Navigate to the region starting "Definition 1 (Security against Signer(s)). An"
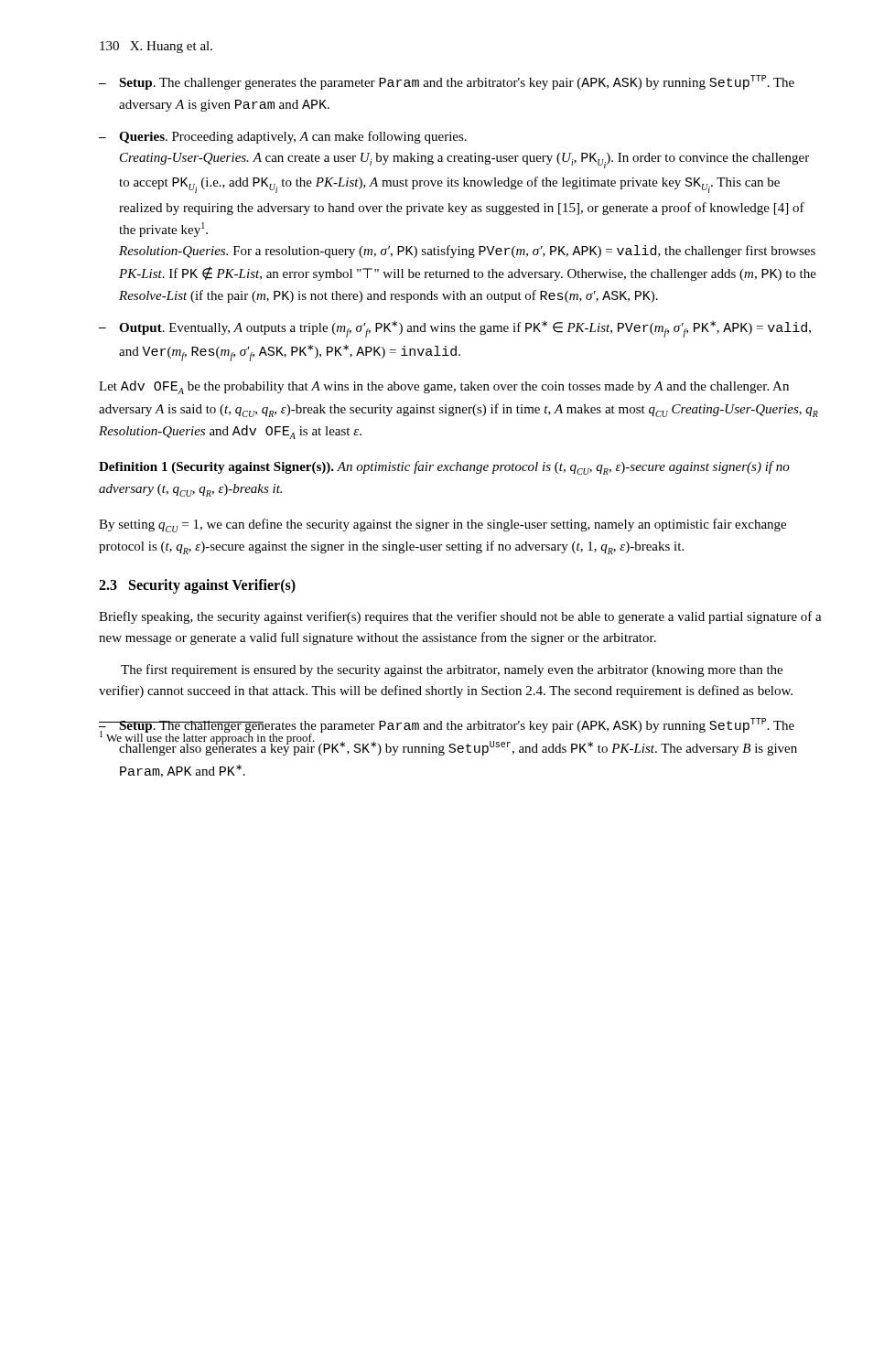The height and width of the screenshot is (1372, 895). pyautogui.click(x=444, y=479)
